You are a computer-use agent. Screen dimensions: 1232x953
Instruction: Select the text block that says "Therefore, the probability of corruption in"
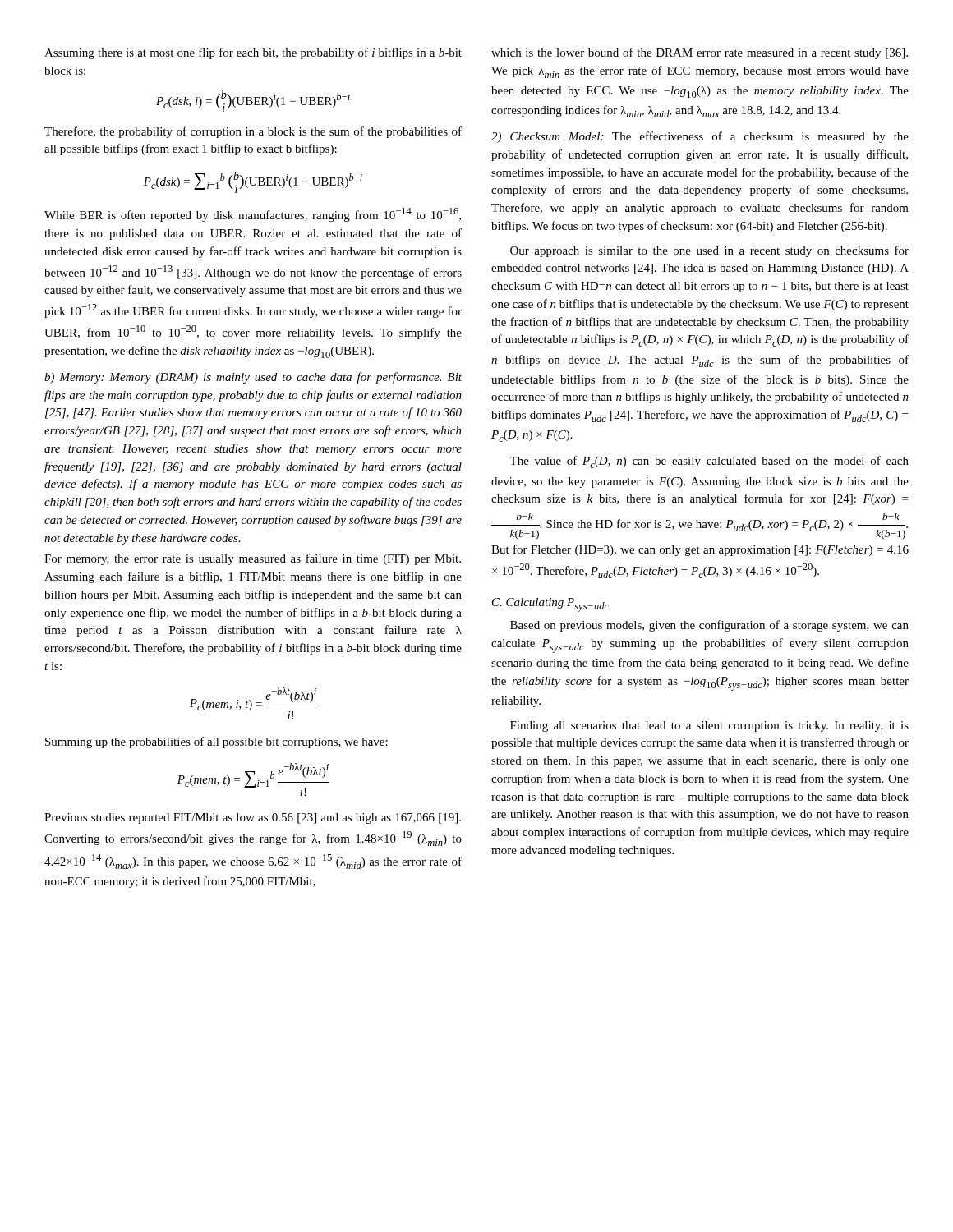(253, 141)
